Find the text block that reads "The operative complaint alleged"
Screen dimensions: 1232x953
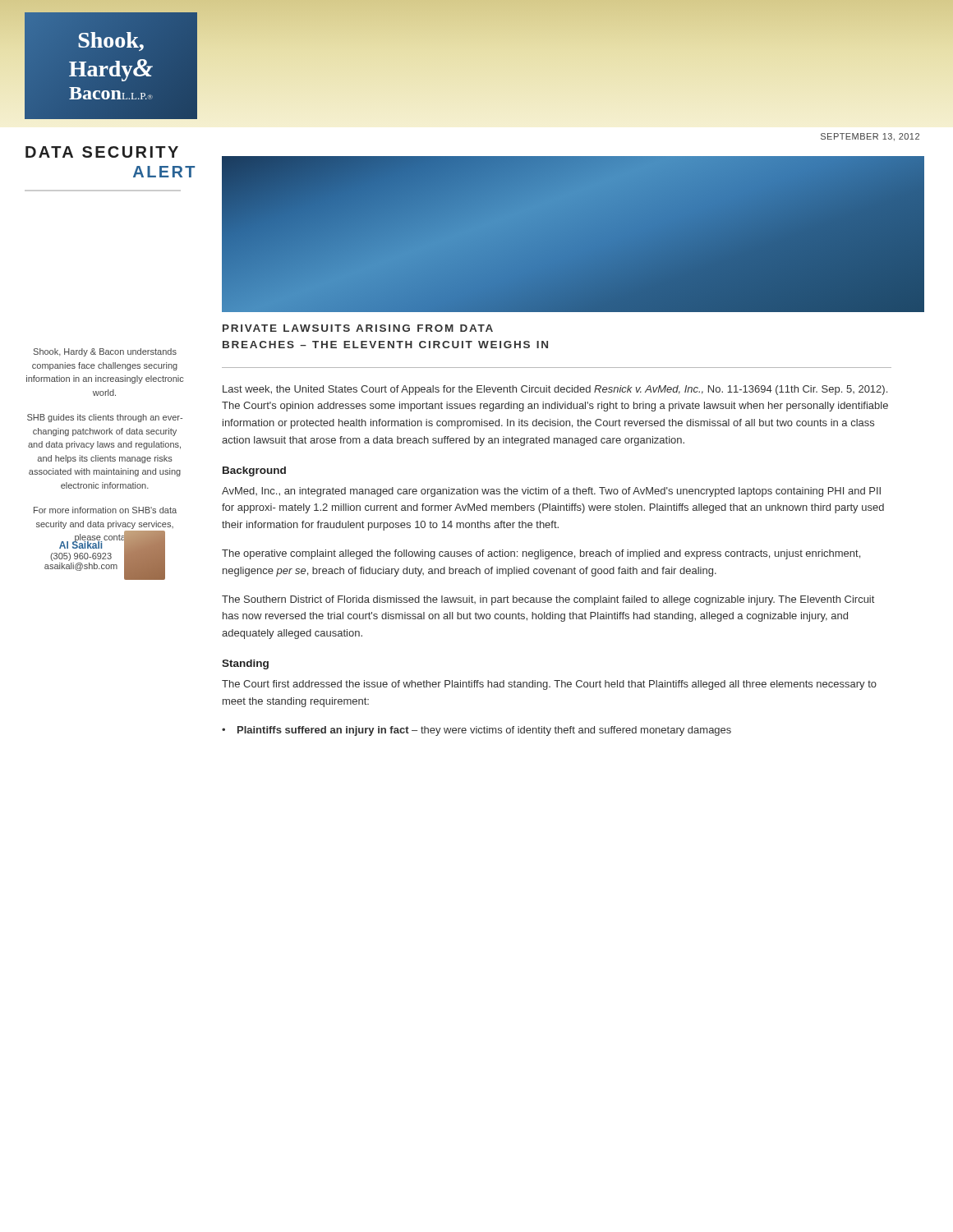pyautogui.click(x=542, y=562)
